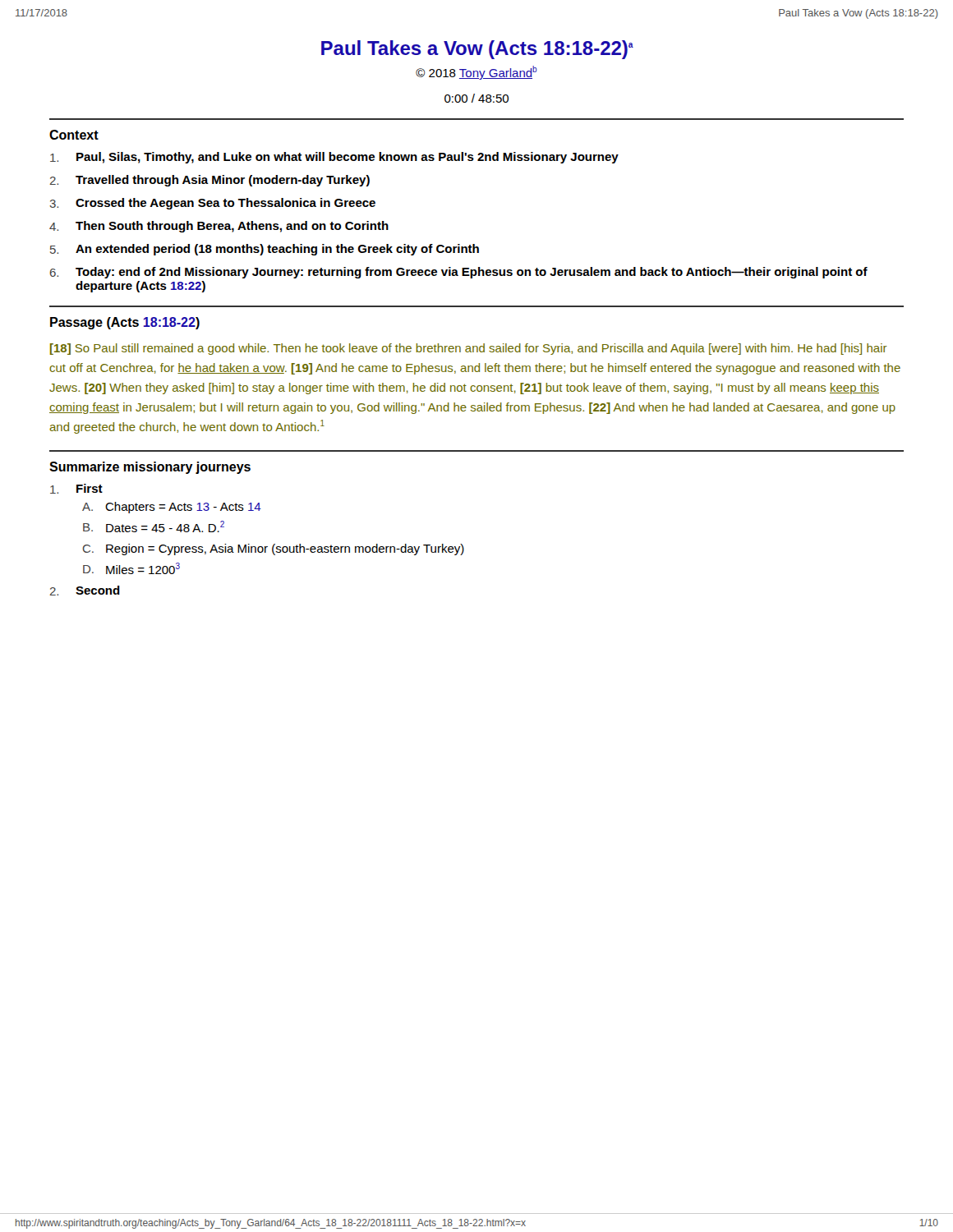Image resolution: width=953 pixels, height=1232 pixels.
Task: Navigate to the passage starting "© 2018 Tony Garlandb"
Action: [476, 72]
